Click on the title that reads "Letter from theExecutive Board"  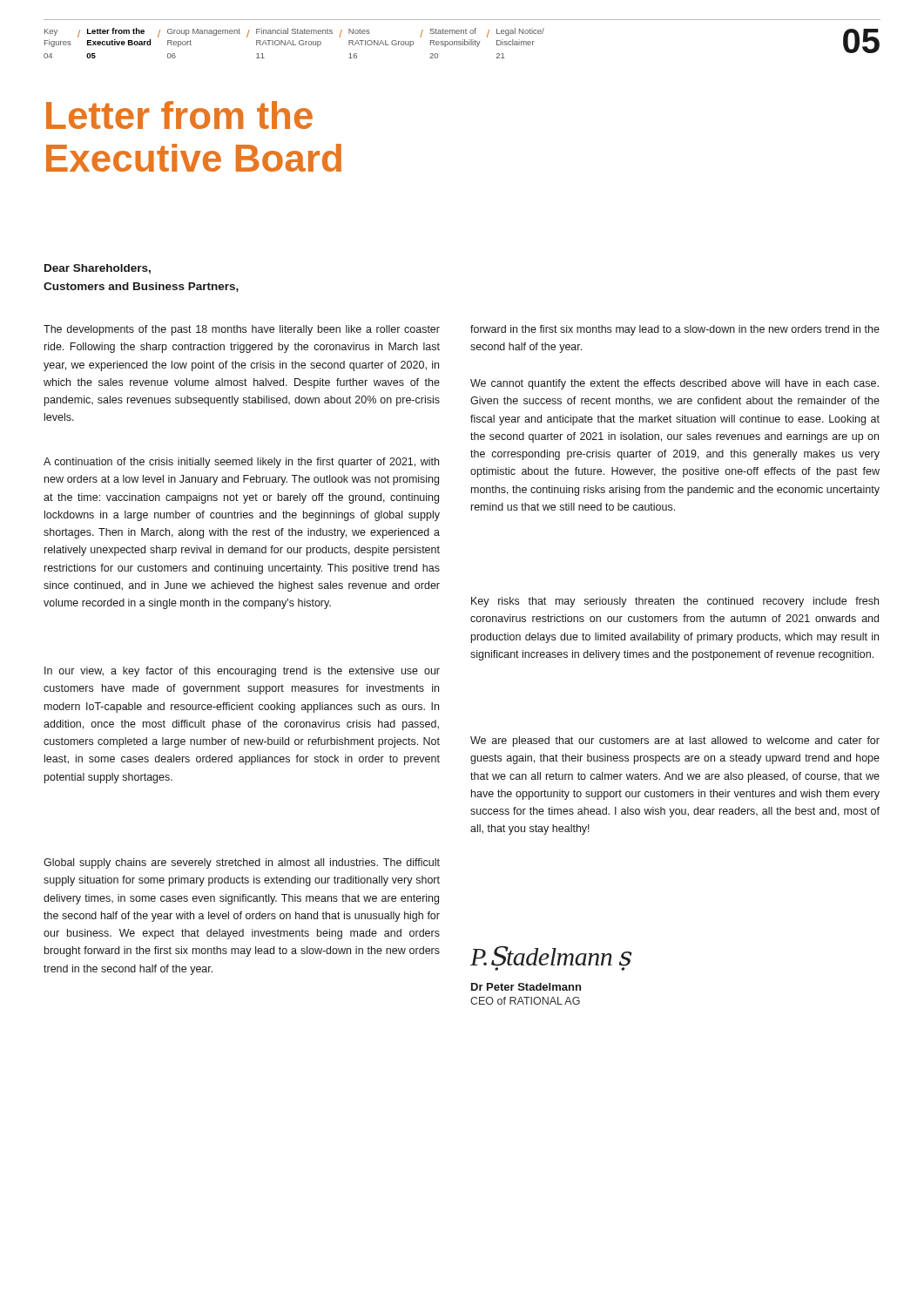[253, 137]
